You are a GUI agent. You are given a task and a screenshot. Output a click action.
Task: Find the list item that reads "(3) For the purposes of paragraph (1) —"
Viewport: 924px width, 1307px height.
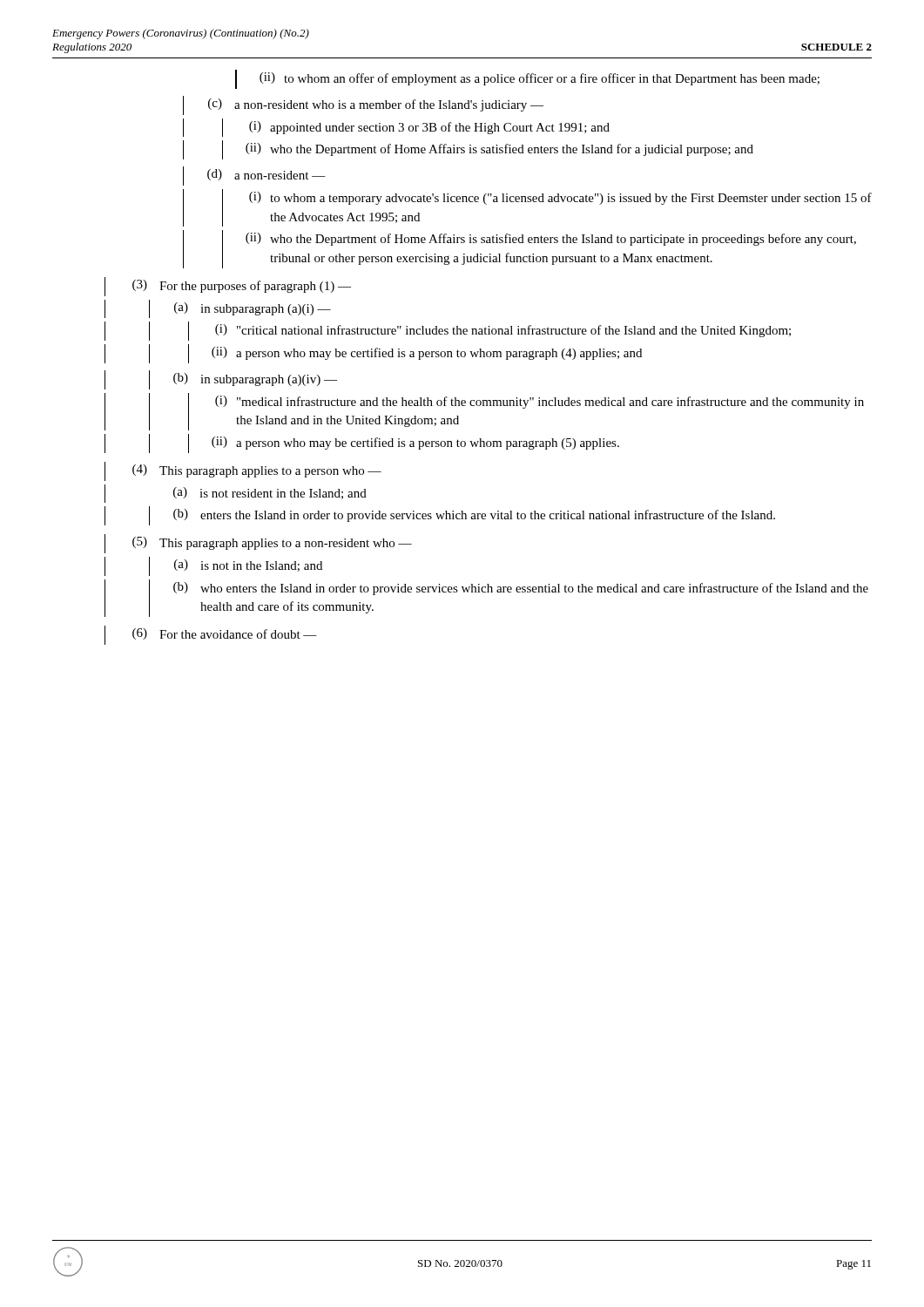tap(228, 287)
